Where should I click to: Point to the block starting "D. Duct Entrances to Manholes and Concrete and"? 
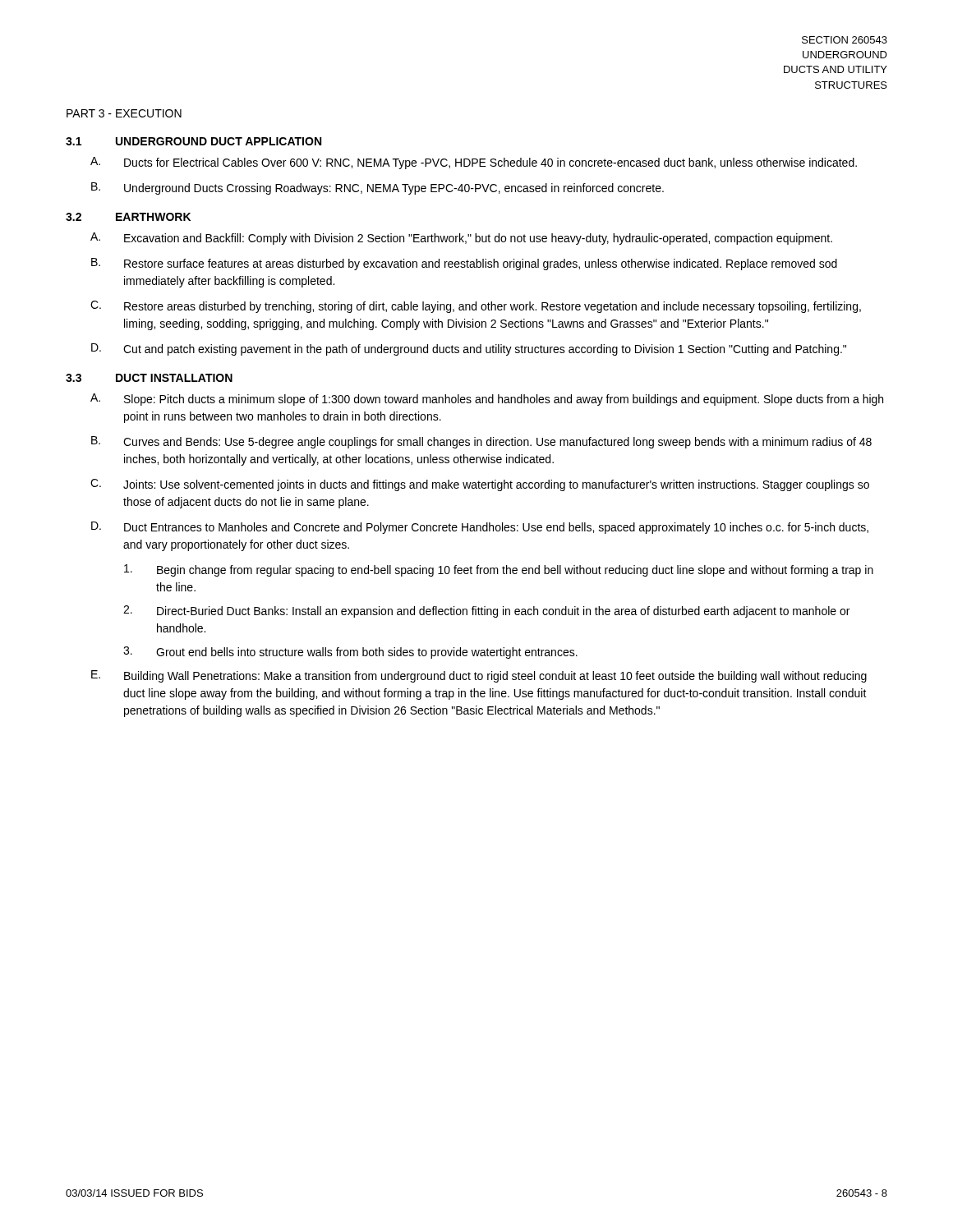tap(489, 536)
